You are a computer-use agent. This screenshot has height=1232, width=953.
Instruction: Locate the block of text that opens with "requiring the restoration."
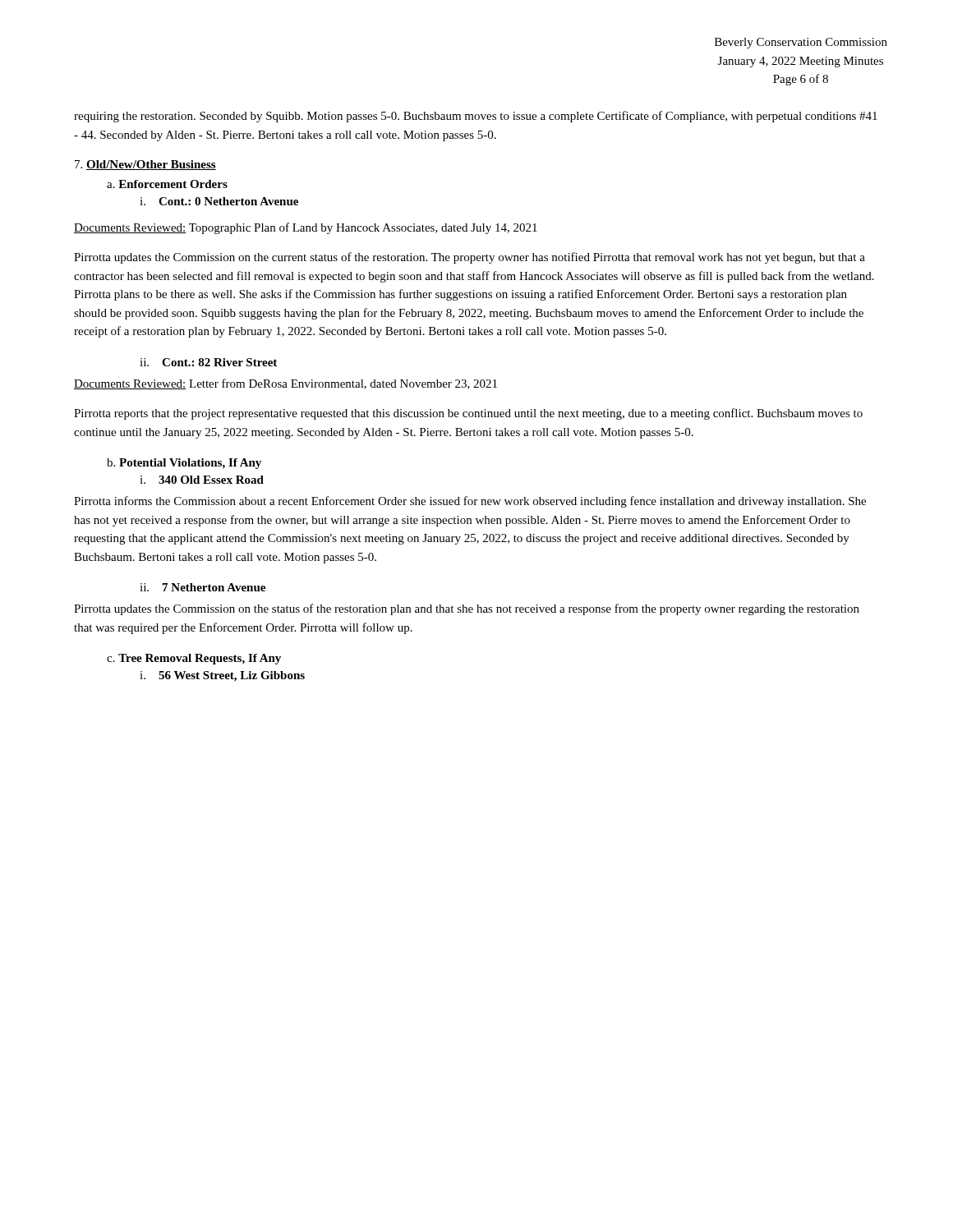(476, 125)
